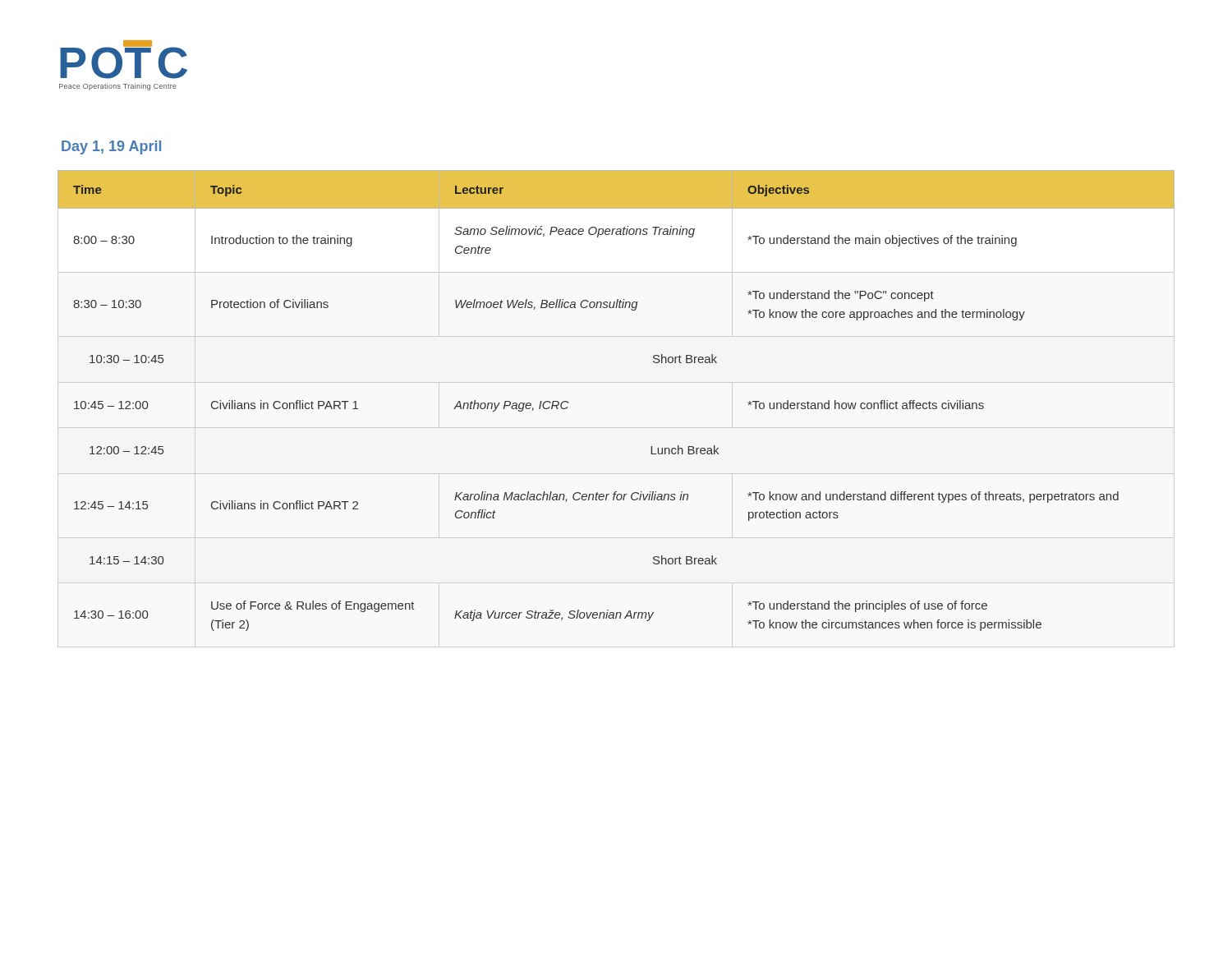Viewport: 1232px width, 953px height.
Task: Find the table that mentions "*To understand how"
Action: click(616, 409)
